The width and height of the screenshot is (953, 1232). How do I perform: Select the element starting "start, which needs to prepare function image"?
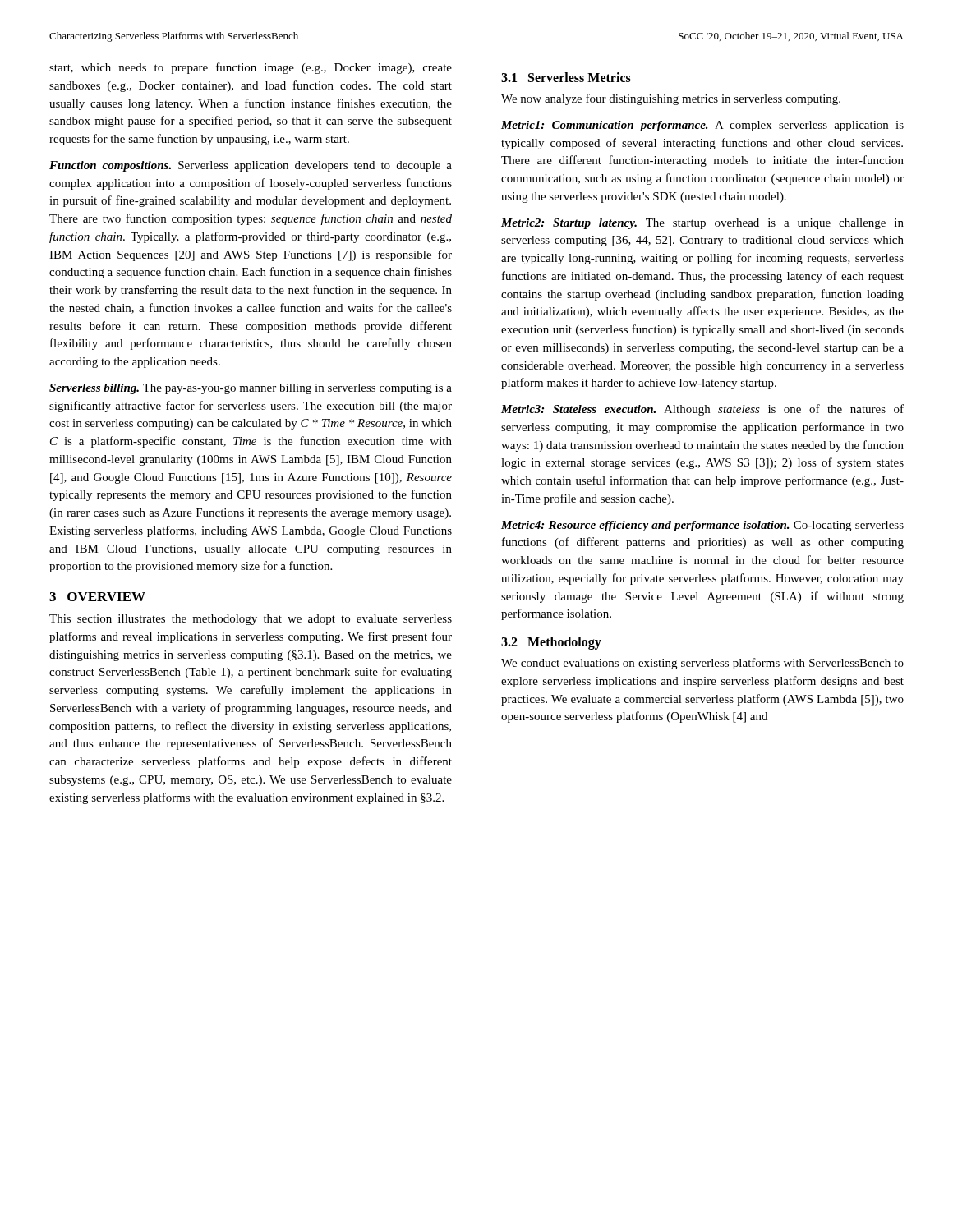[251, 104]
